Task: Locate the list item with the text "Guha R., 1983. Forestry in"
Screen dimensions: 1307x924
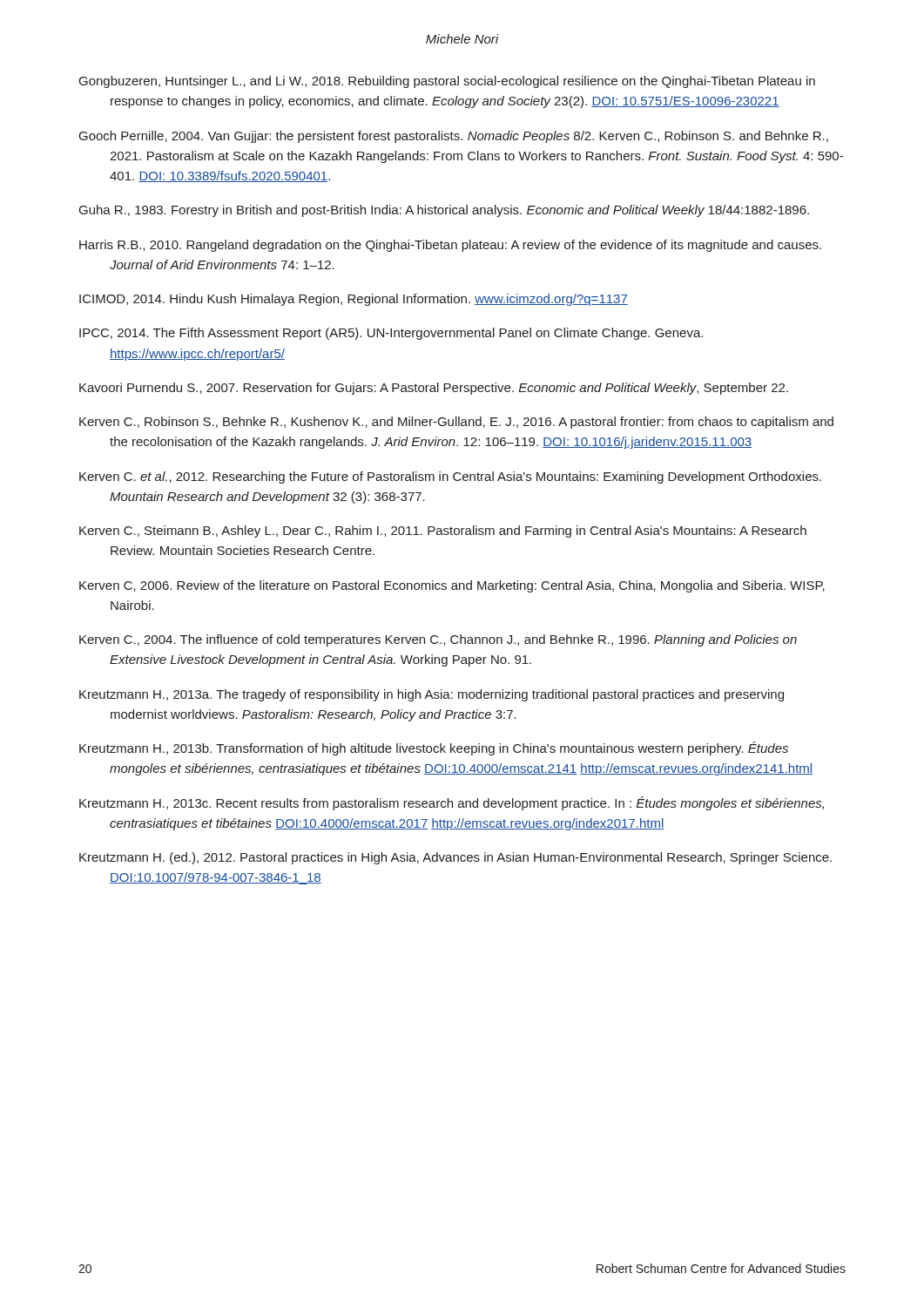Action: click(444, 210)
